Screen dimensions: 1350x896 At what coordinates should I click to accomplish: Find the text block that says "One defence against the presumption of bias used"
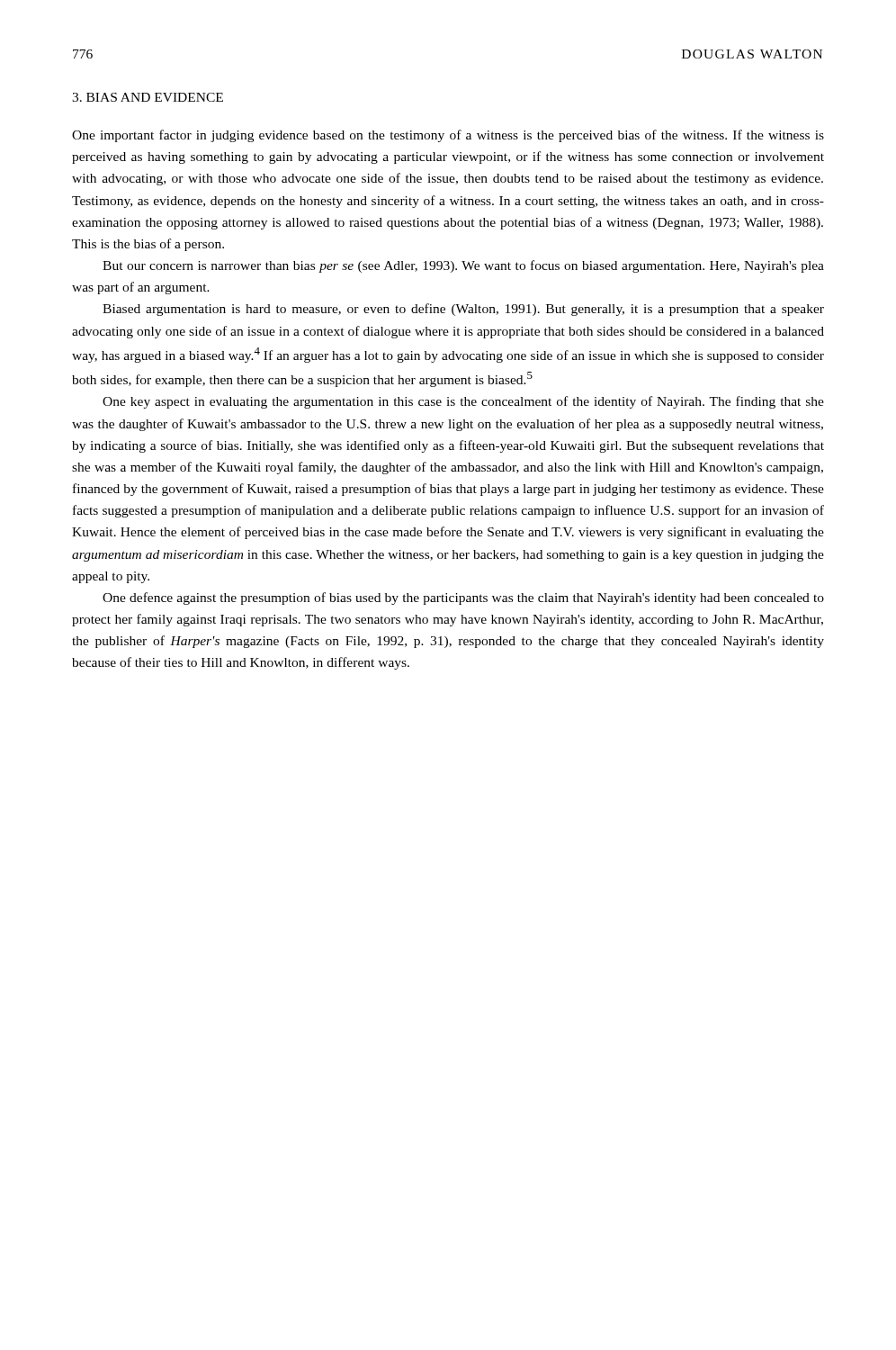pos(448,630)
